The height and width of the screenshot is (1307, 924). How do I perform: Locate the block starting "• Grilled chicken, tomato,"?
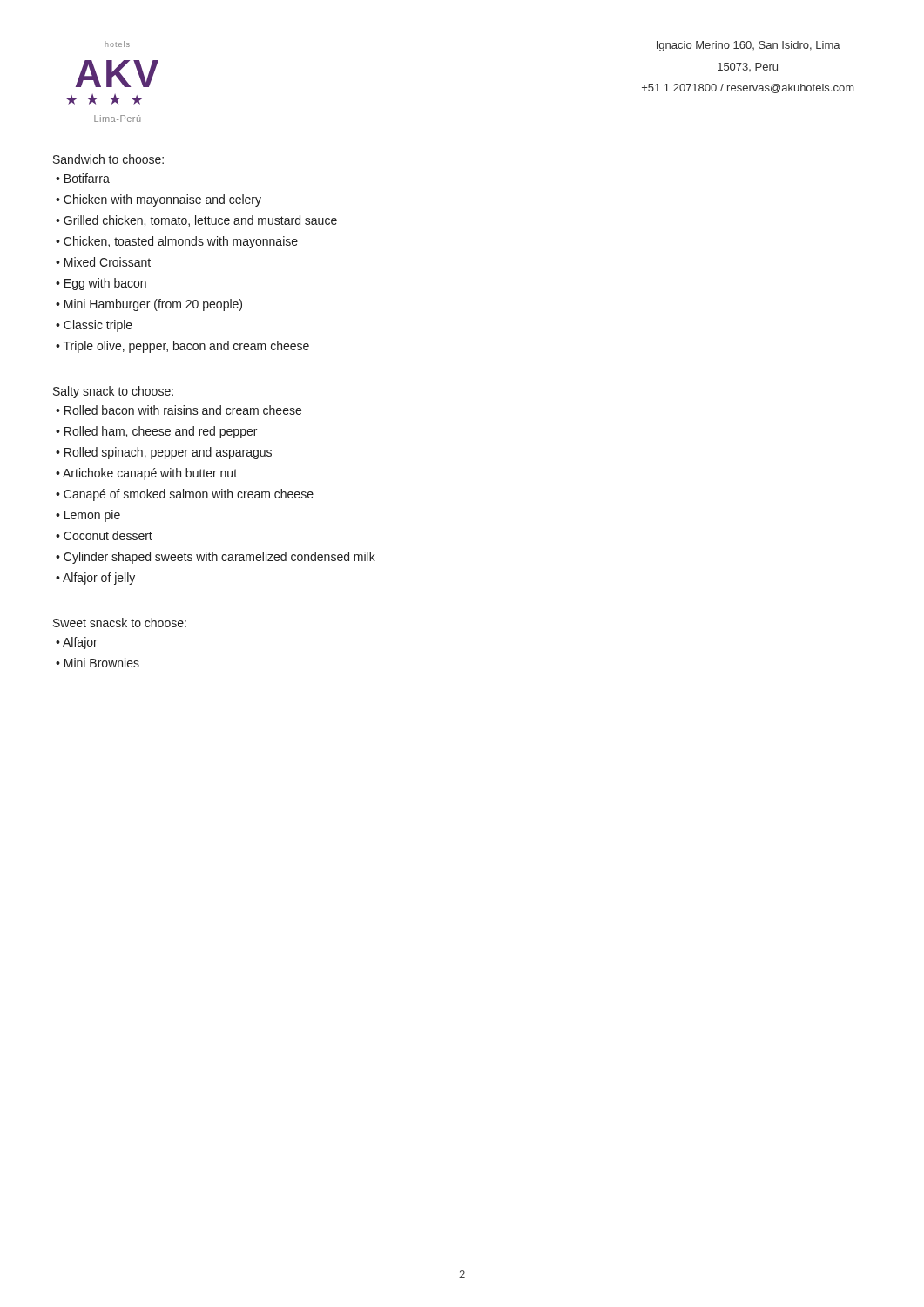point(196,220)
